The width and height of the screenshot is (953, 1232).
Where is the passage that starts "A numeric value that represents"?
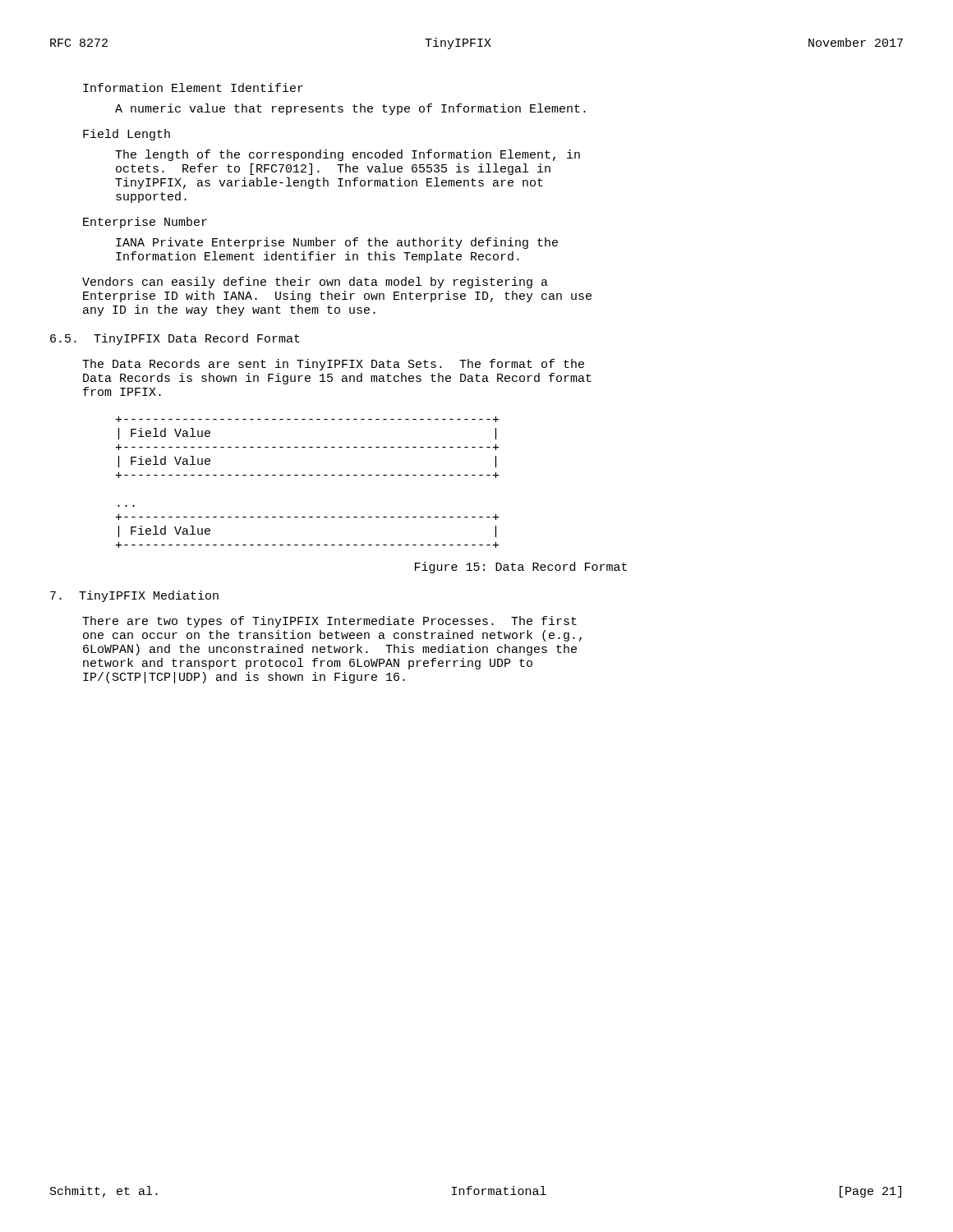click(509, 110)
